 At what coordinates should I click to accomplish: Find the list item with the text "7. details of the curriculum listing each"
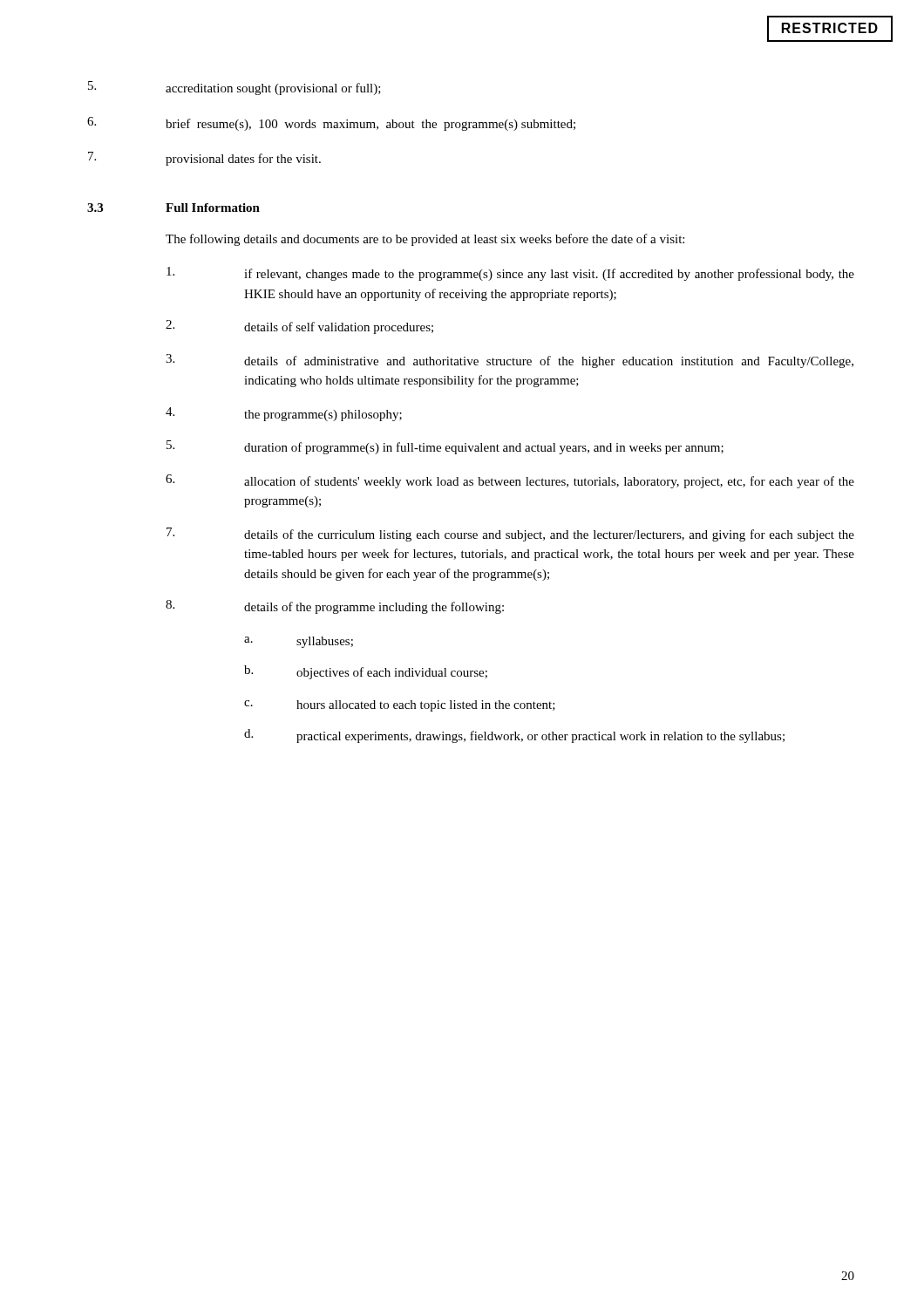[510, 554]
